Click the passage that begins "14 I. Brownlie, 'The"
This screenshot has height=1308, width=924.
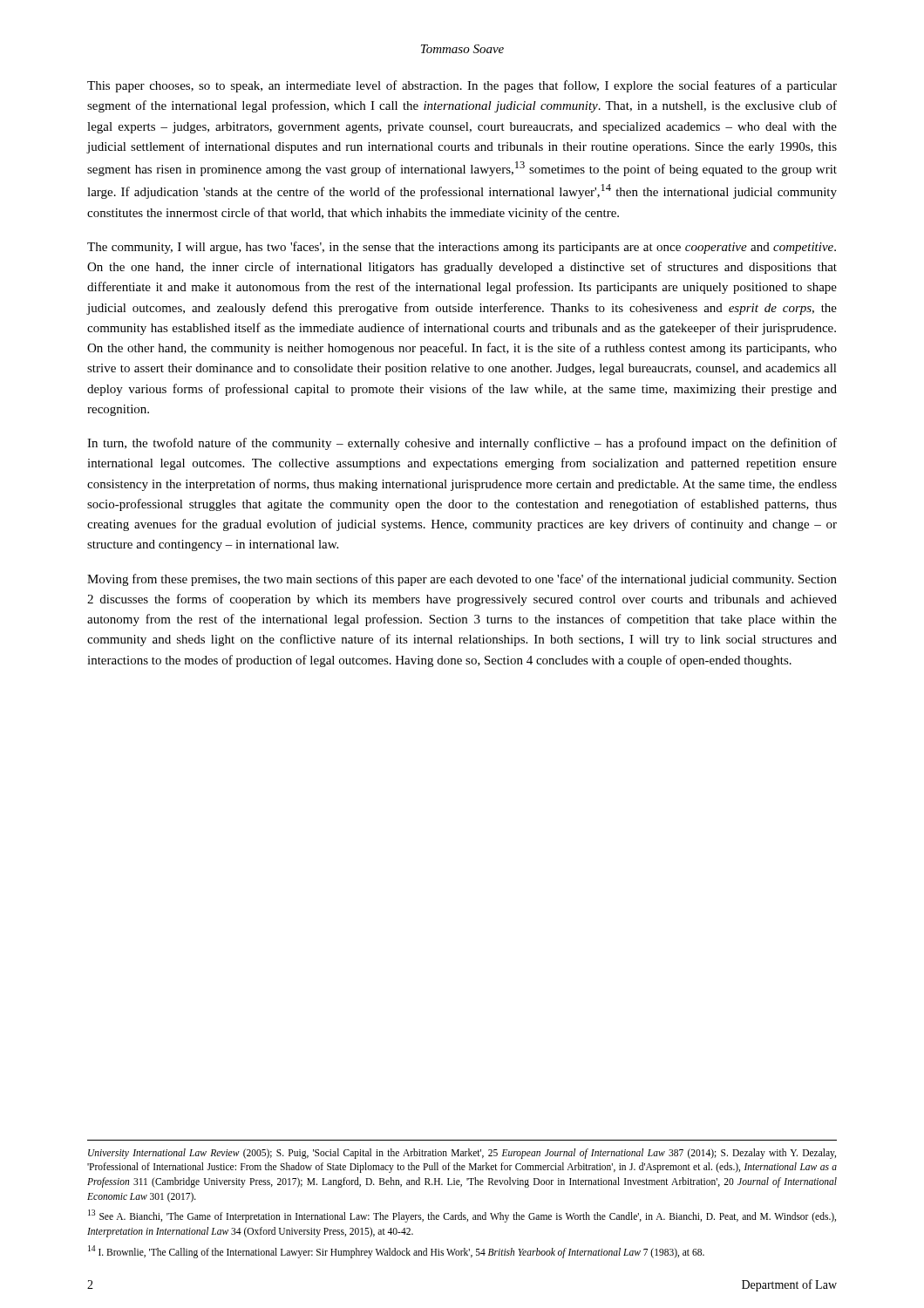tap(396, 1250)
